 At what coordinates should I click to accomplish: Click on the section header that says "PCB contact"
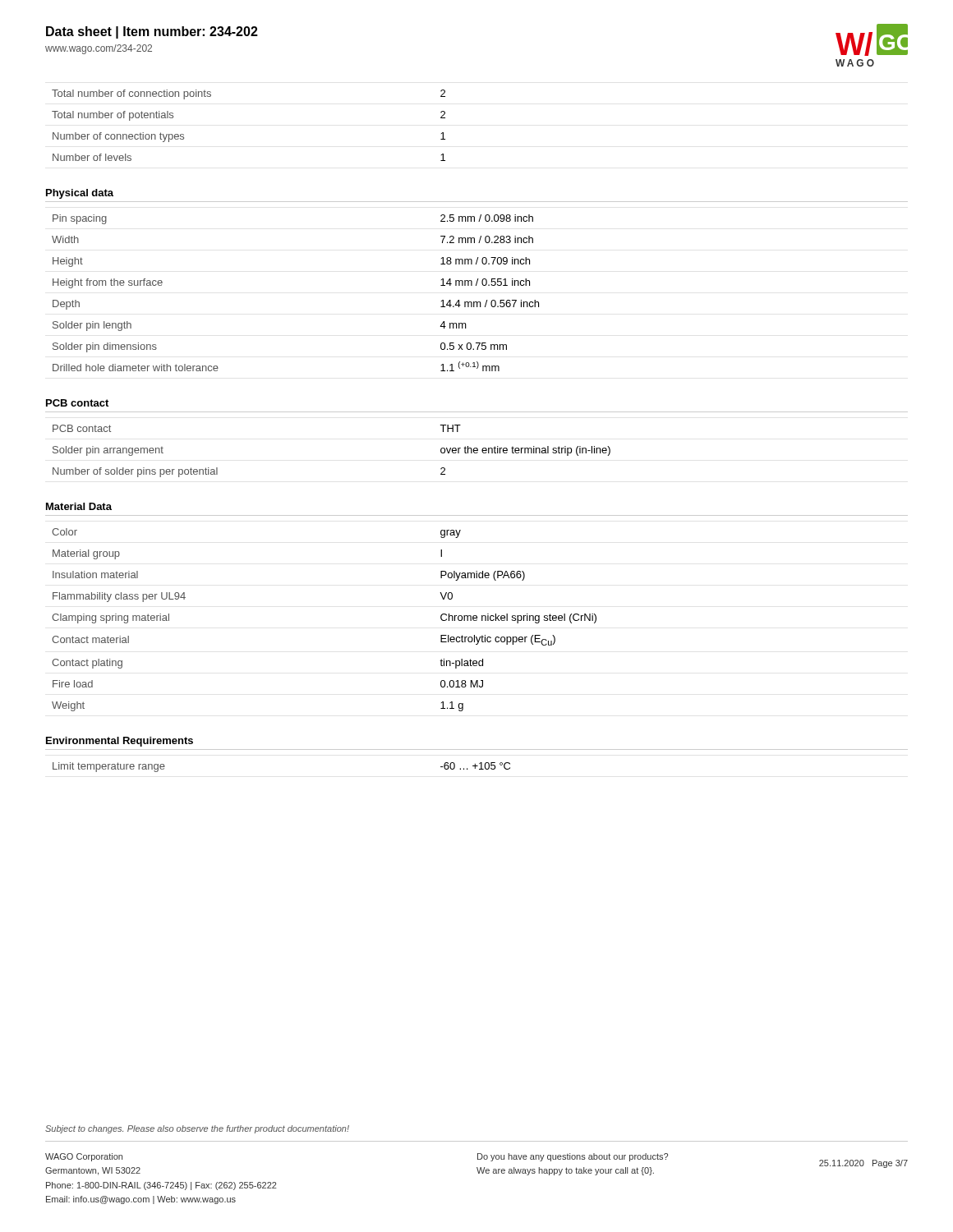click(x=77, y=403)
